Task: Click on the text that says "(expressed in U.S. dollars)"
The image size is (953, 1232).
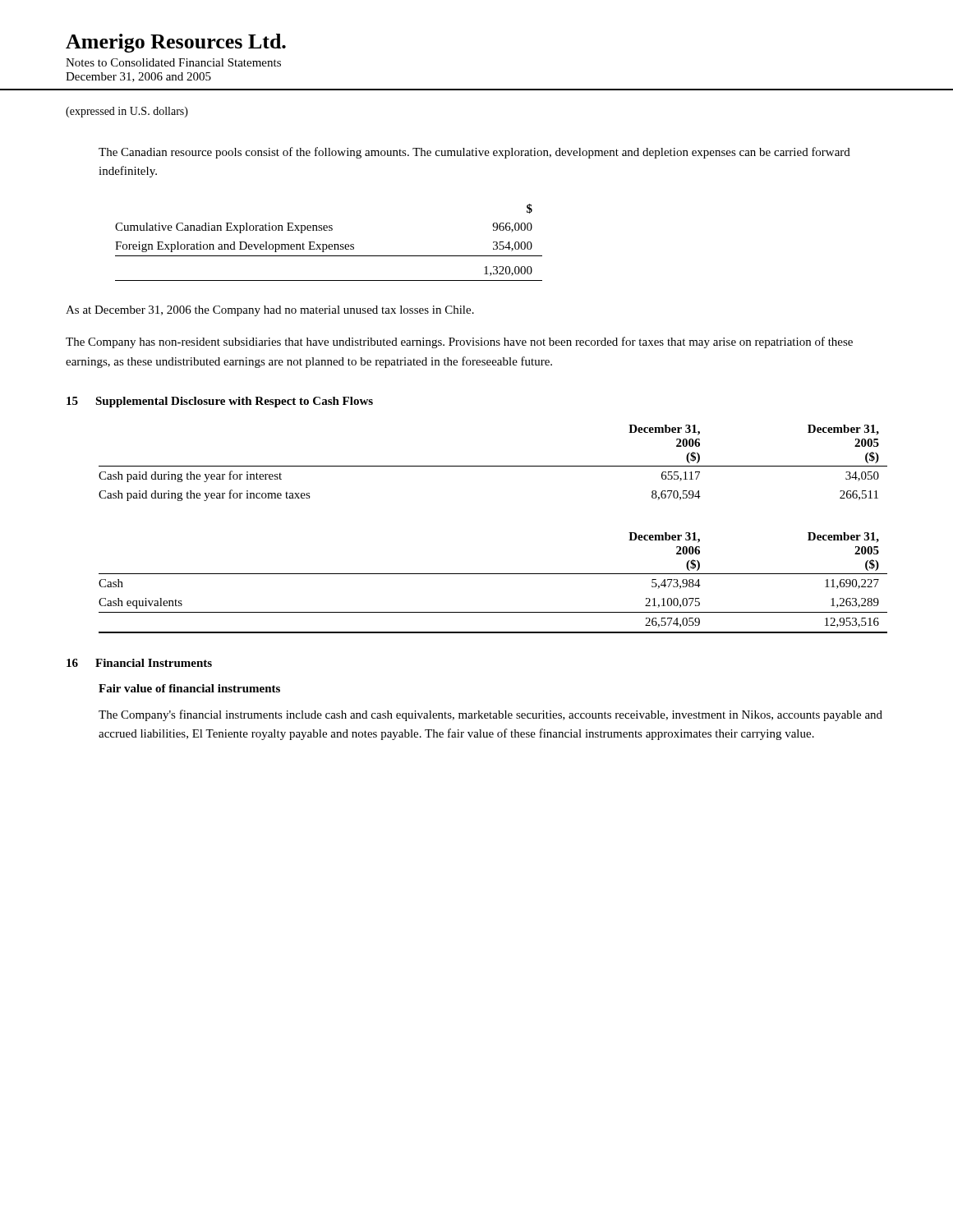Action: [127, 111]
